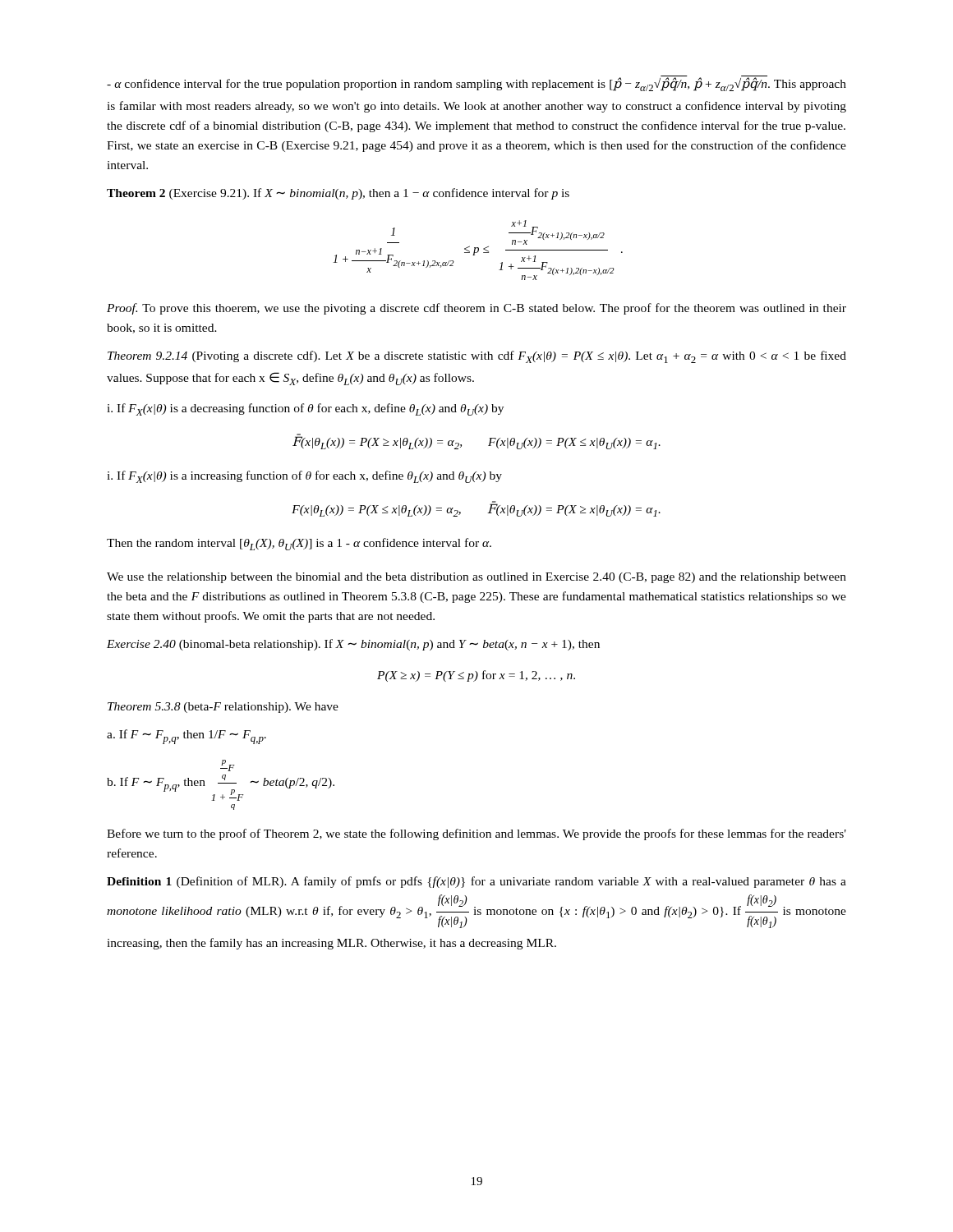Point to the text block starting "i. If FX(x|θ) is a decreasing function"

[x=305, y=409]
